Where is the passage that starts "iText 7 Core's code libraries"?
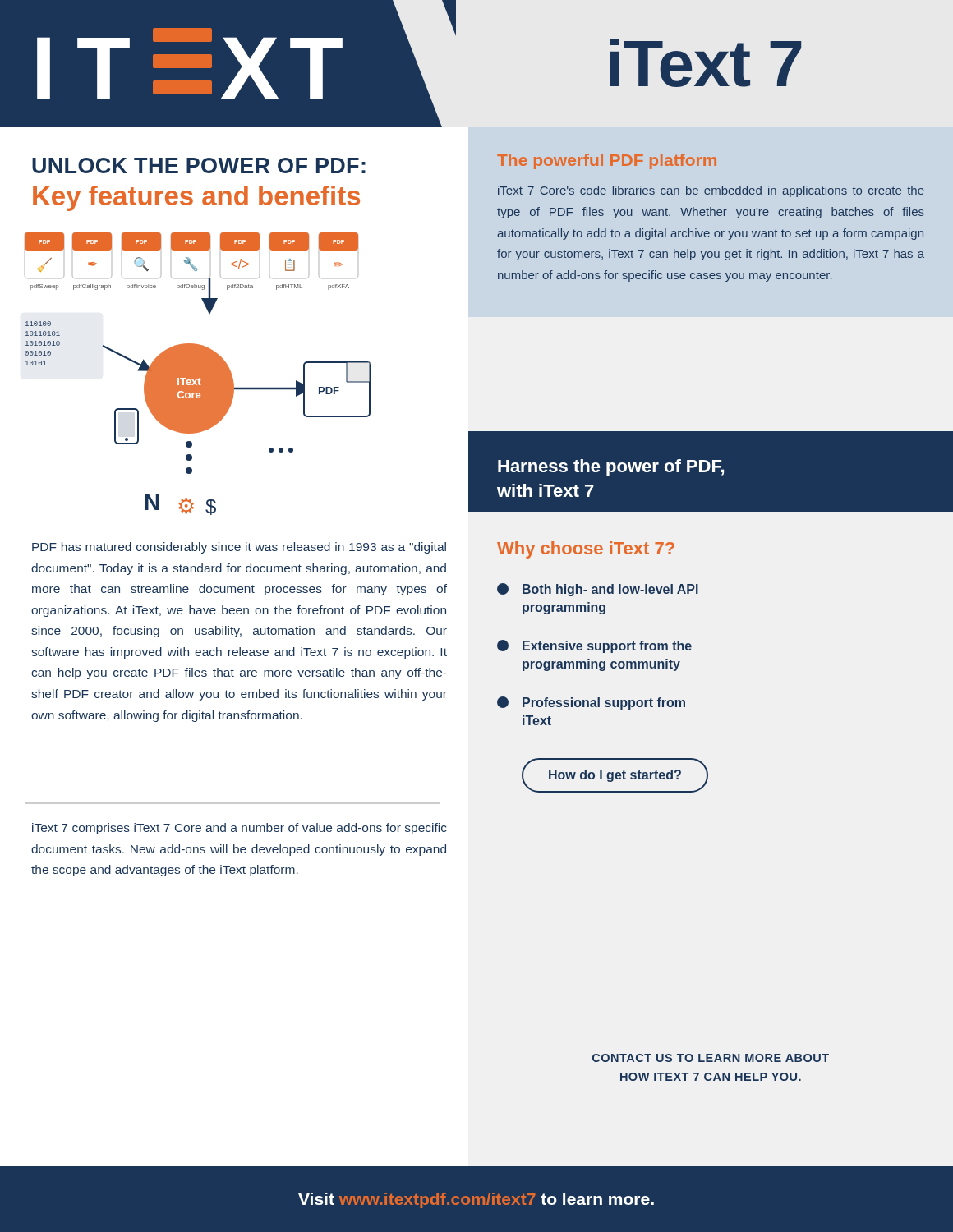 click(711, 233)
